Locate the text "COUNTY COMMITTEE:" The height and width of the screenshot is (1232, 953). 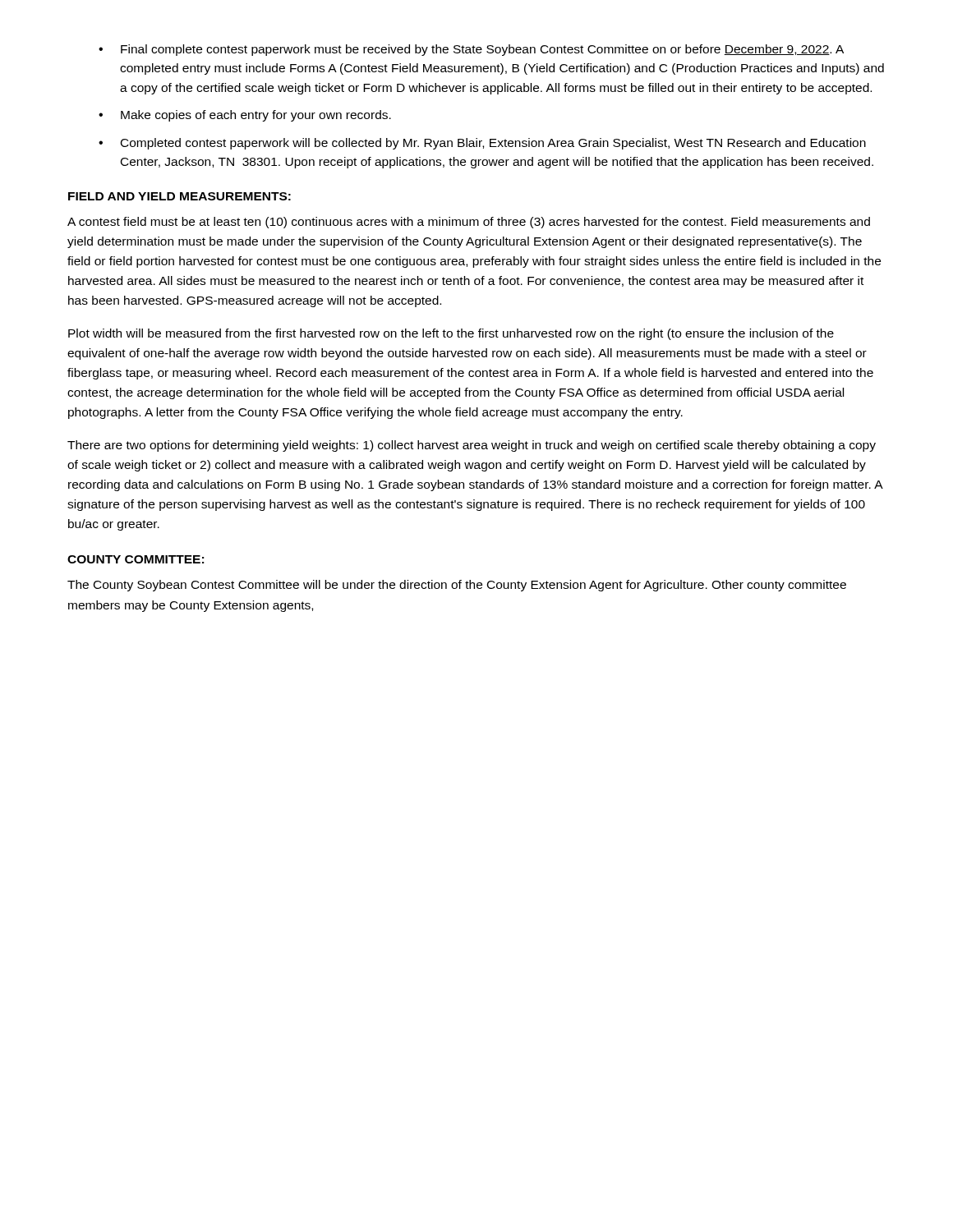(x=136, y=559)
